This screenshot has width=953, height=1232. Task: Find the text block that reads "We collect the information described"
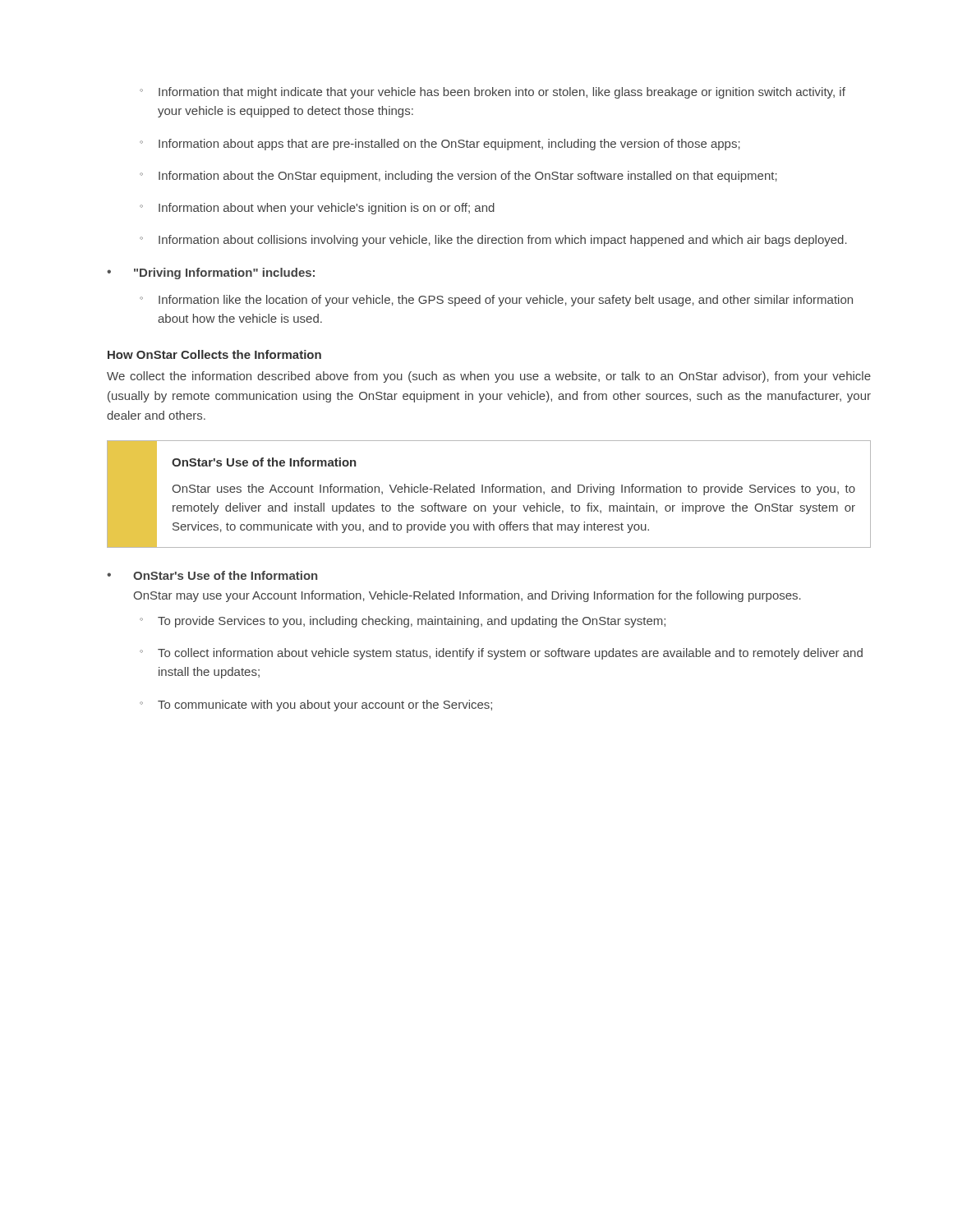point(489,396)
